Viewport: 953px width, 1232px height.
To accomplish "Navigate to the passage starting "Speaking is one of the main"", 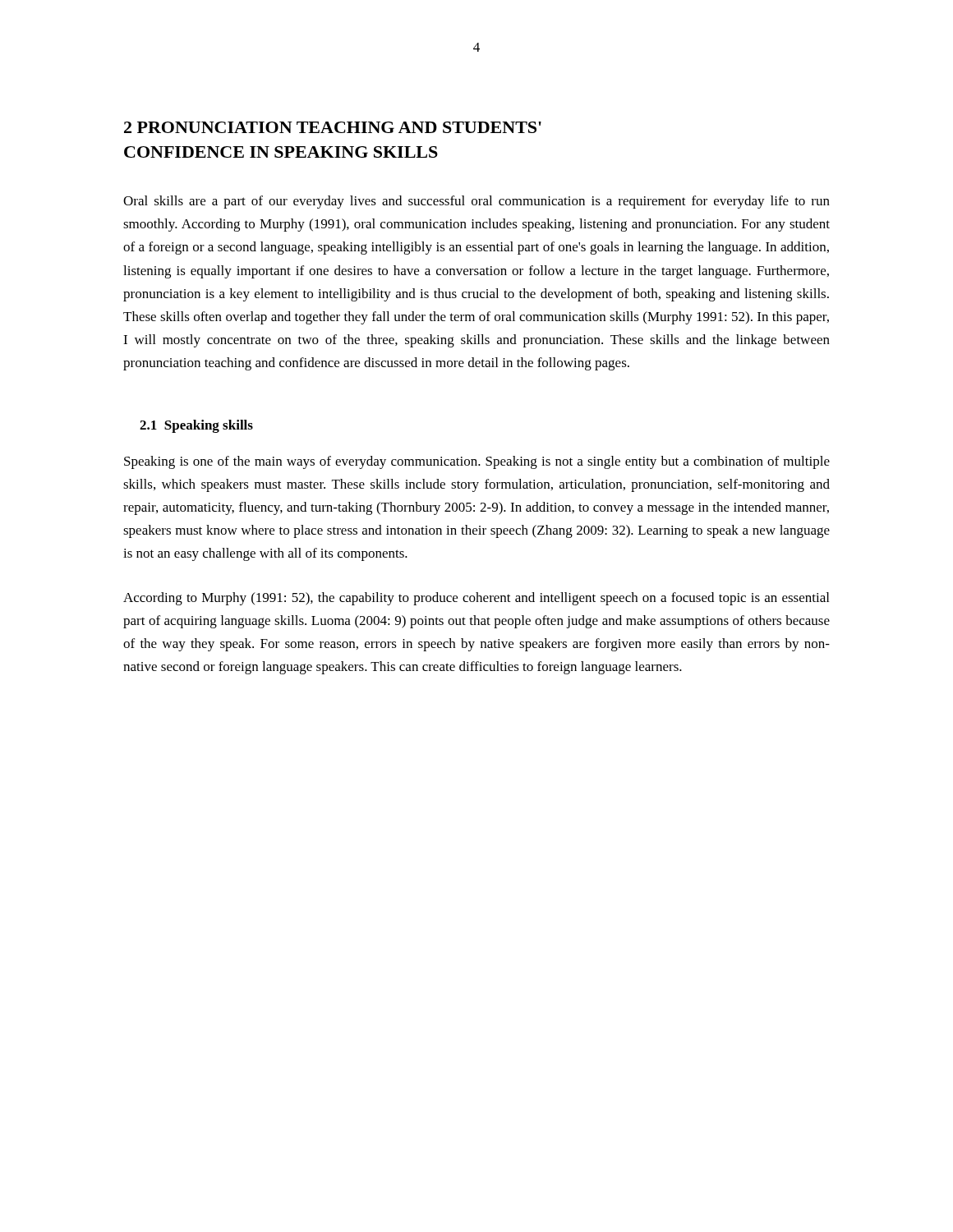I will 476,507.
